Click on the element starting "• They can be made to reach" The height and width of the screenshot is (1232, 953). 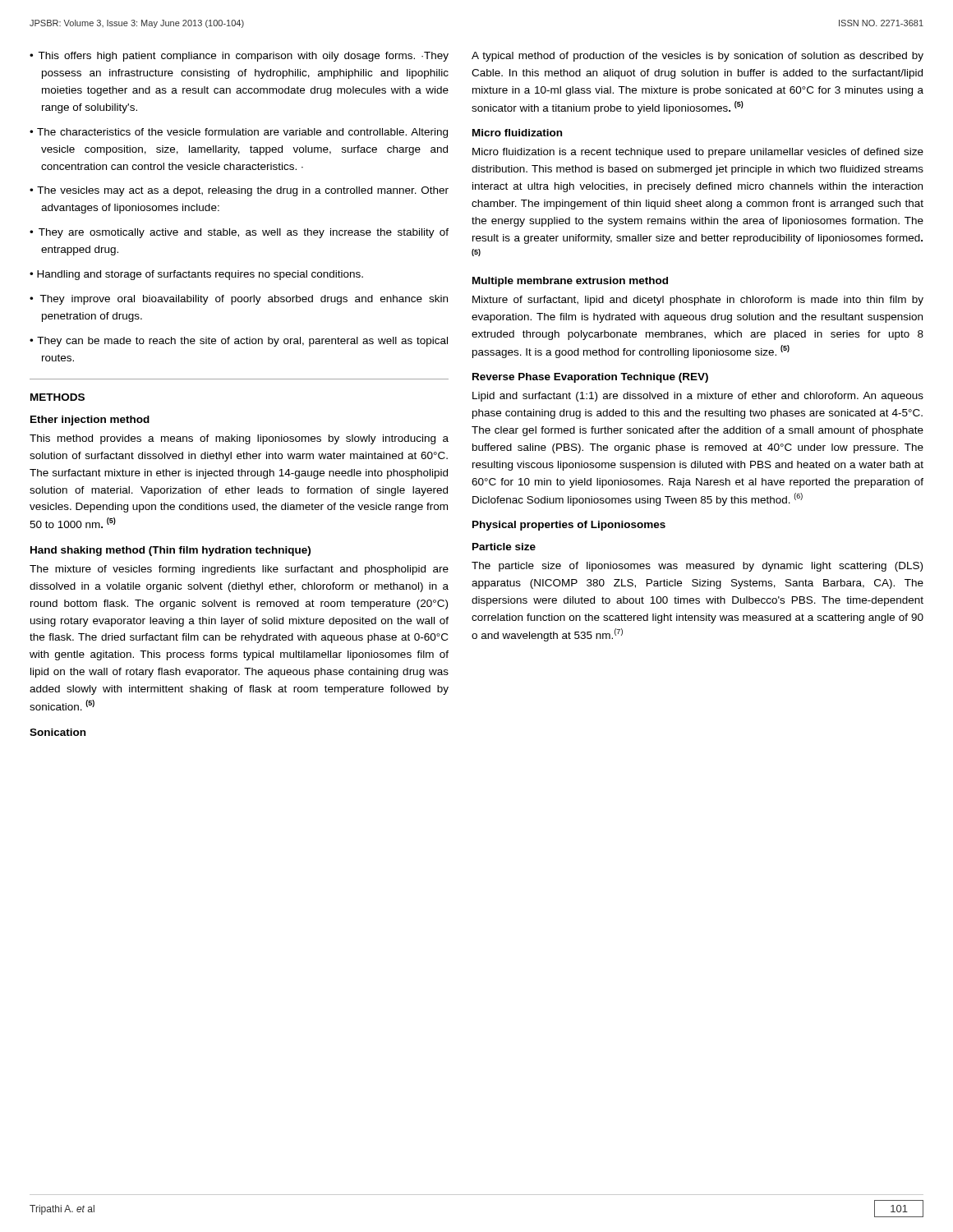tap(239, 349)
